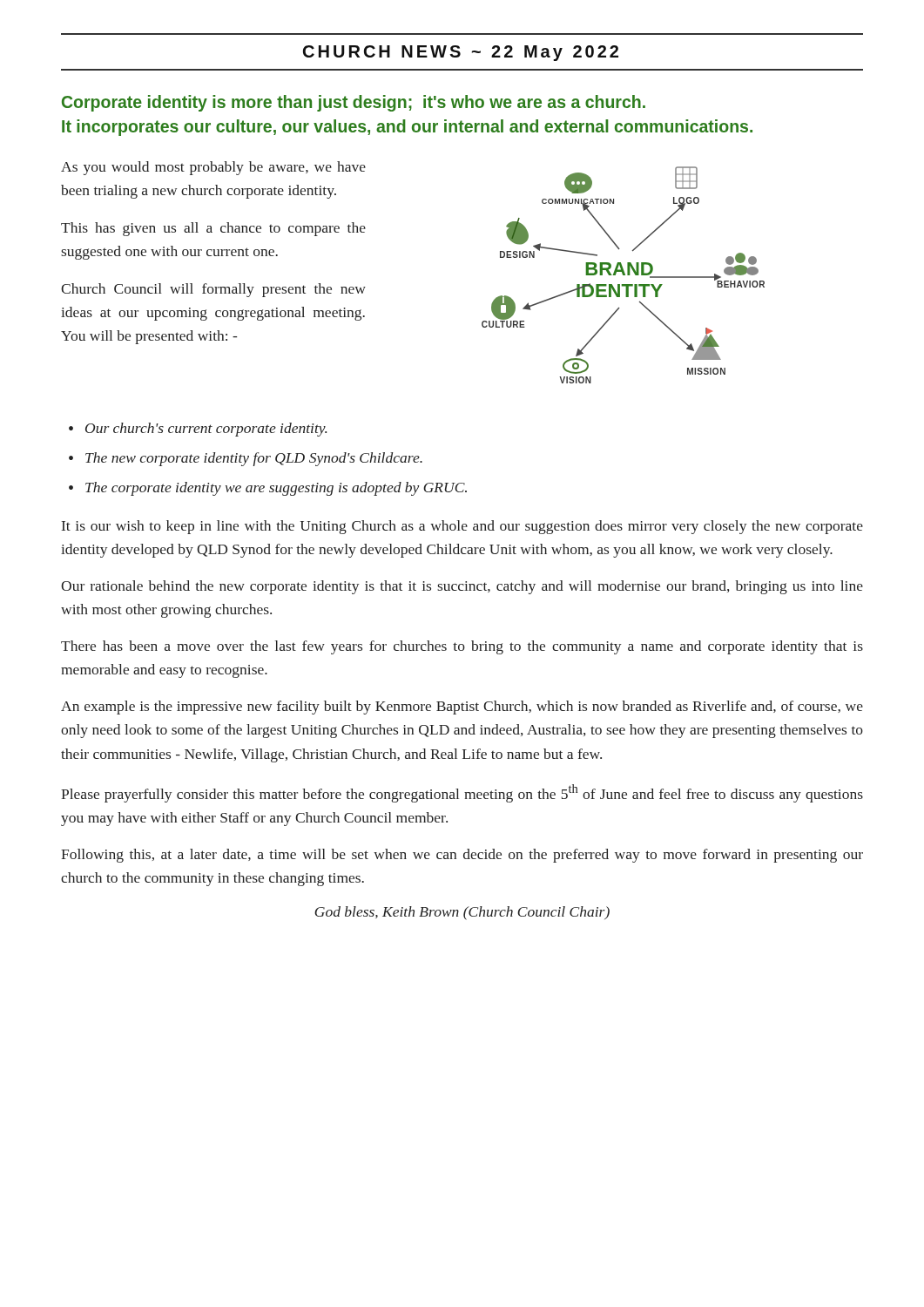
Task: Navigate to the block starting "An example is the impressive"
Action: (x=462, y=730)
